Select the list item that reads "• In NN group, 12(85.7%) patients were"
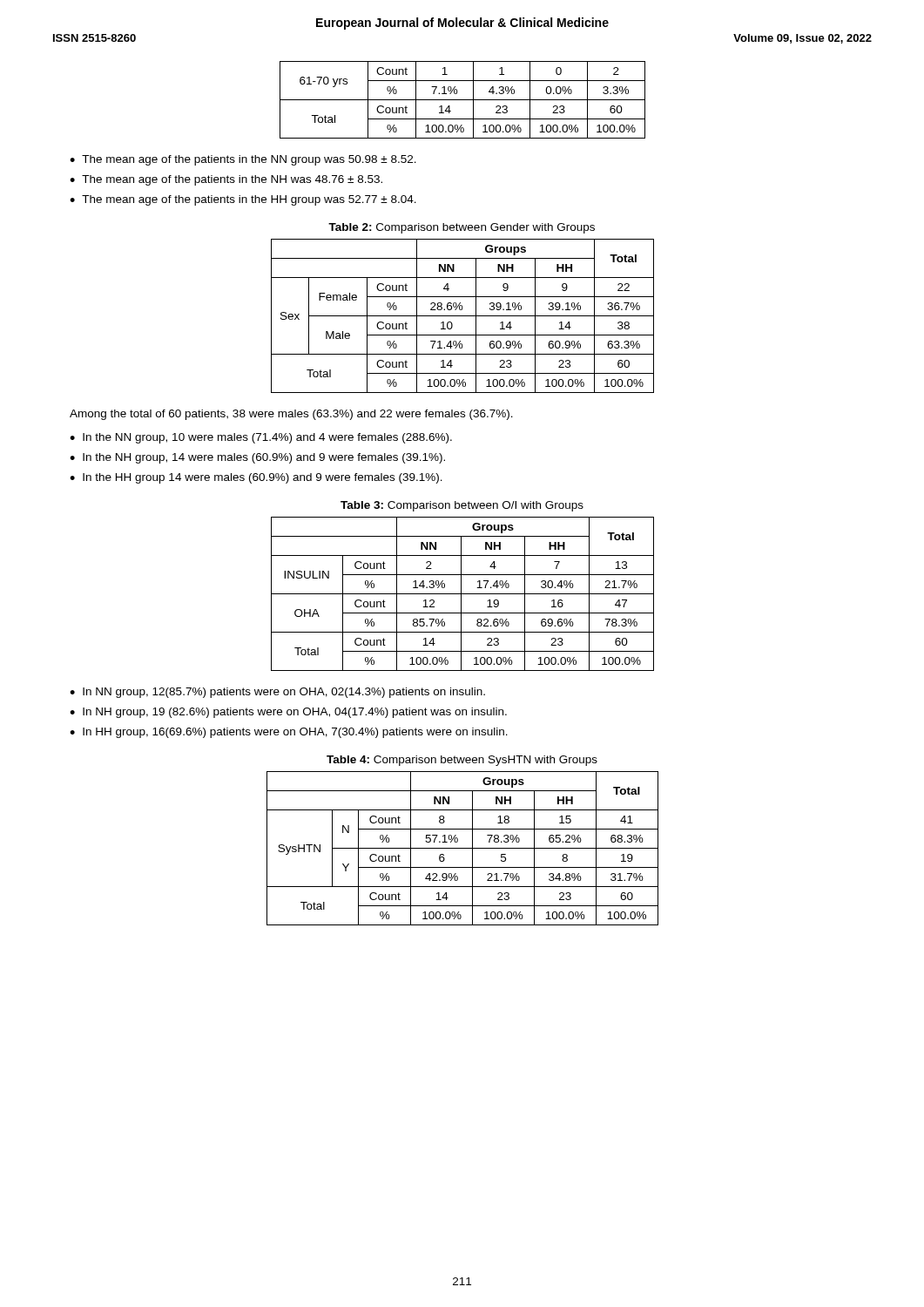The height and width of the screenshot is (1307, 924). tap(278, 693)
